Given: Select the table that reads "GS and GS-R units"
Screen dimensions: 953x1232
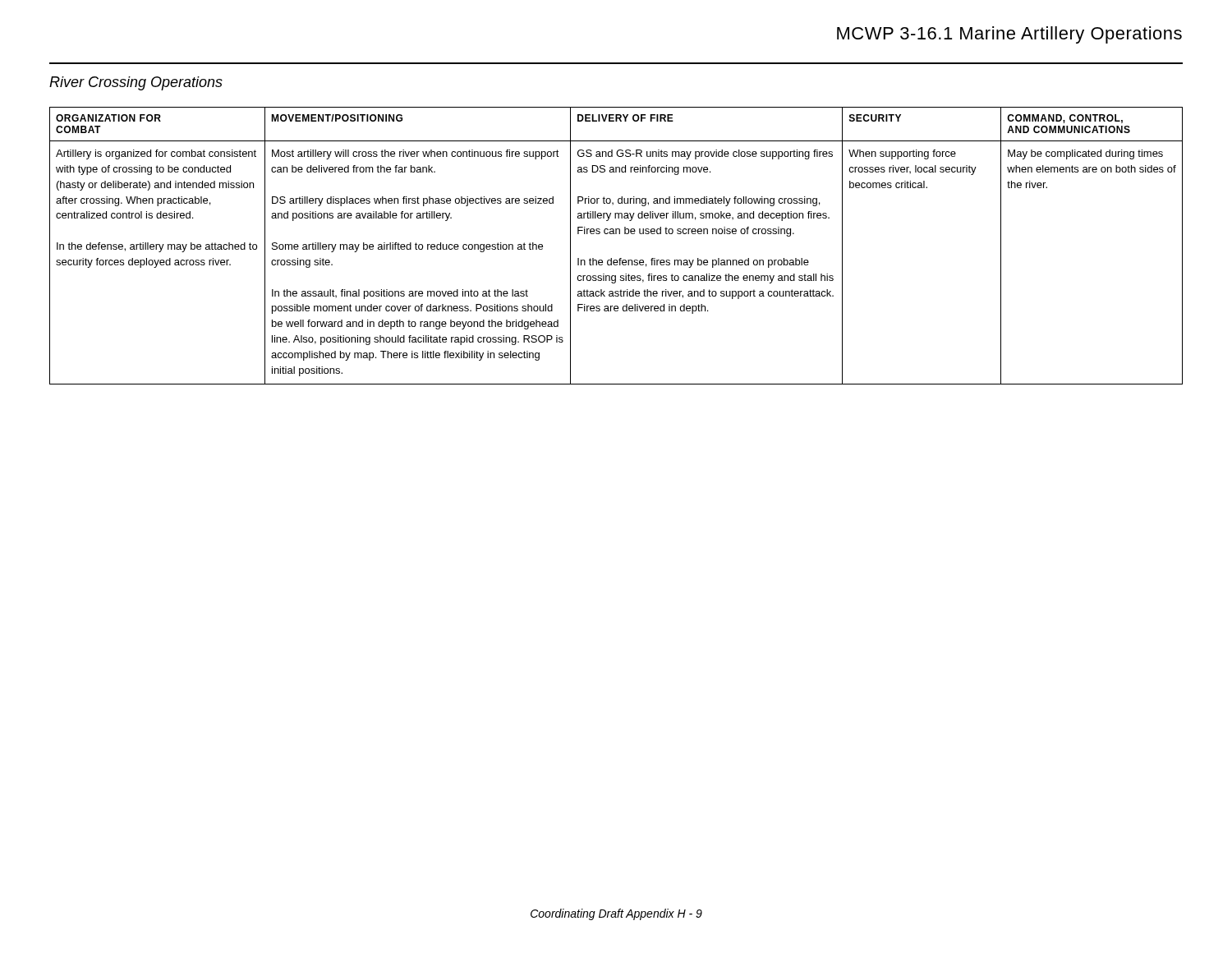Looking at the screenshot, I should coord(616,246).
